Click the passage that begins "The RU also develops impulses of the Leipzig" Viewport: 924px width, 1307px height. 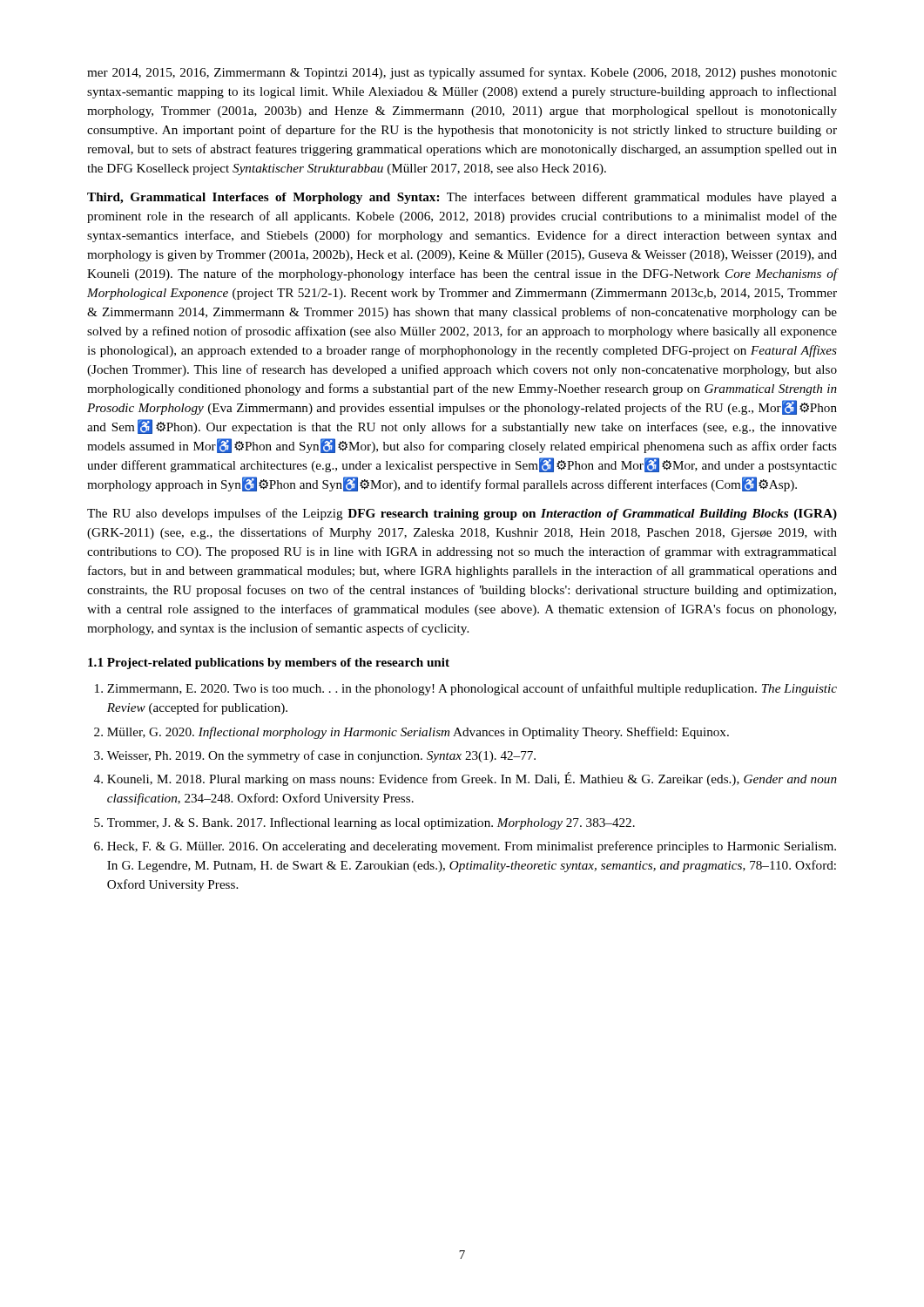tap(462, 571)
